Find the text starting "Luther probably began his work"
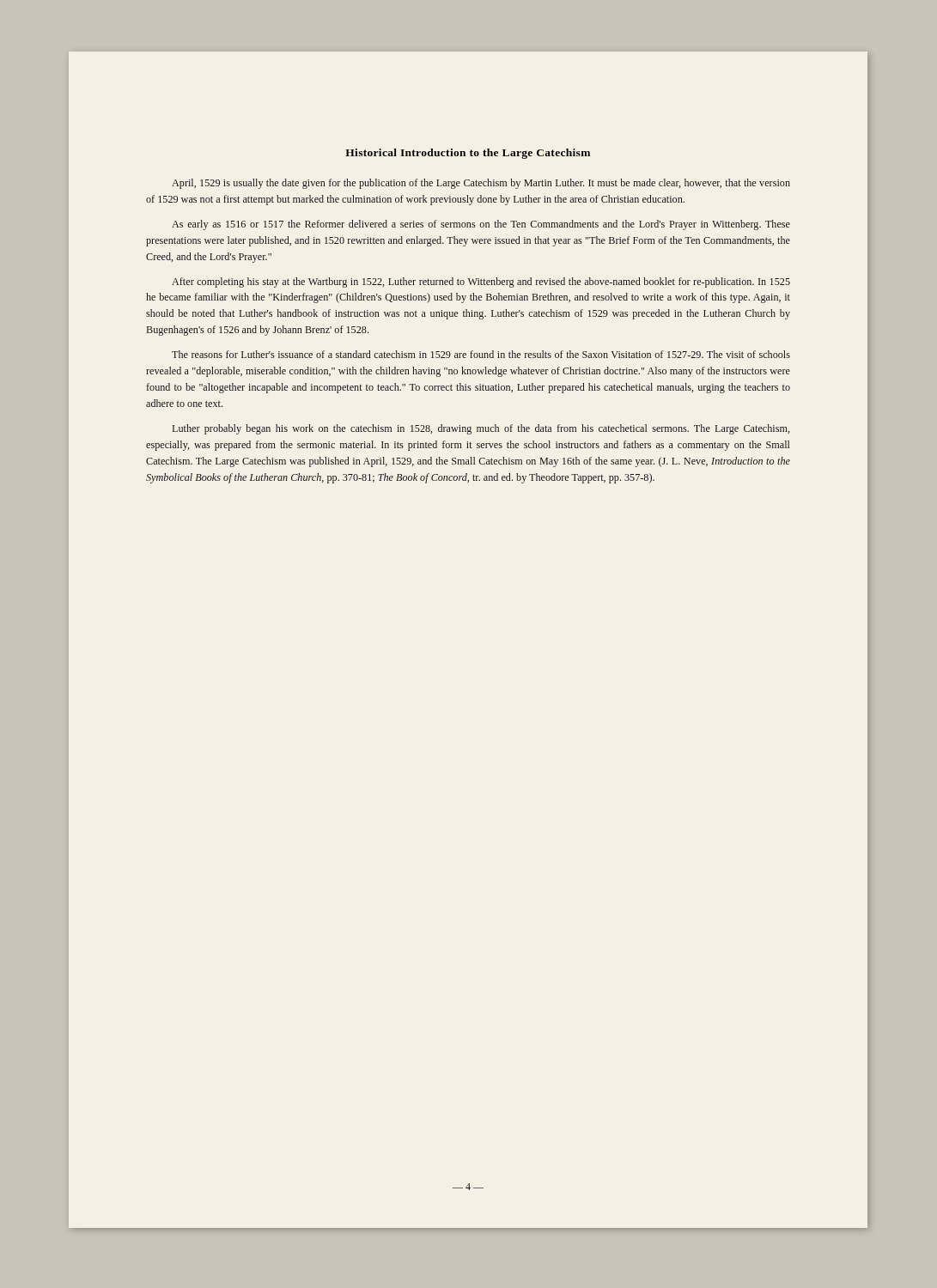This screenshot has height=1288, width=937. coord(468,453)
